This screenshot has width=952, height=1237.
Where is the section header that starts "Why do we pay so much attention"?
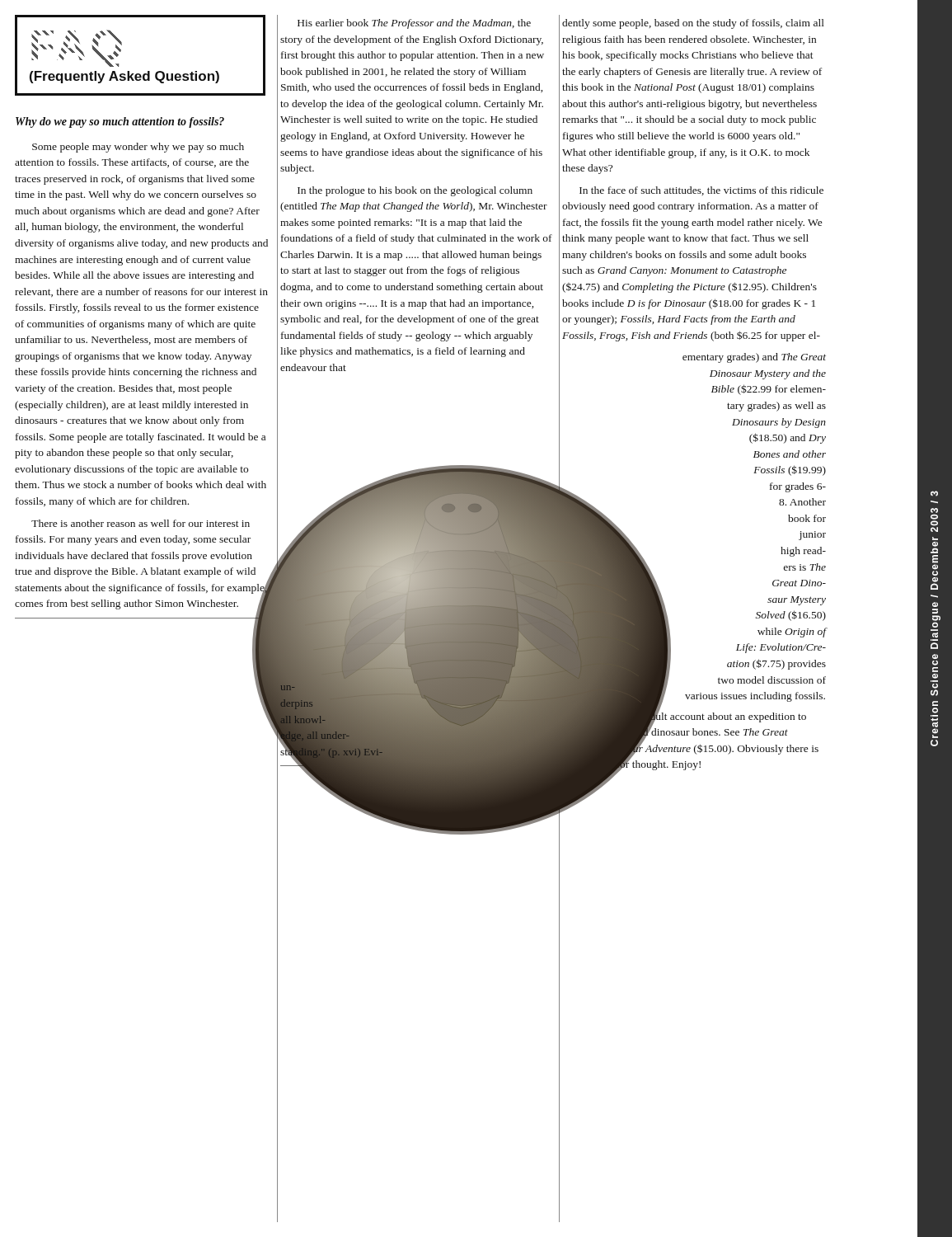120,122
